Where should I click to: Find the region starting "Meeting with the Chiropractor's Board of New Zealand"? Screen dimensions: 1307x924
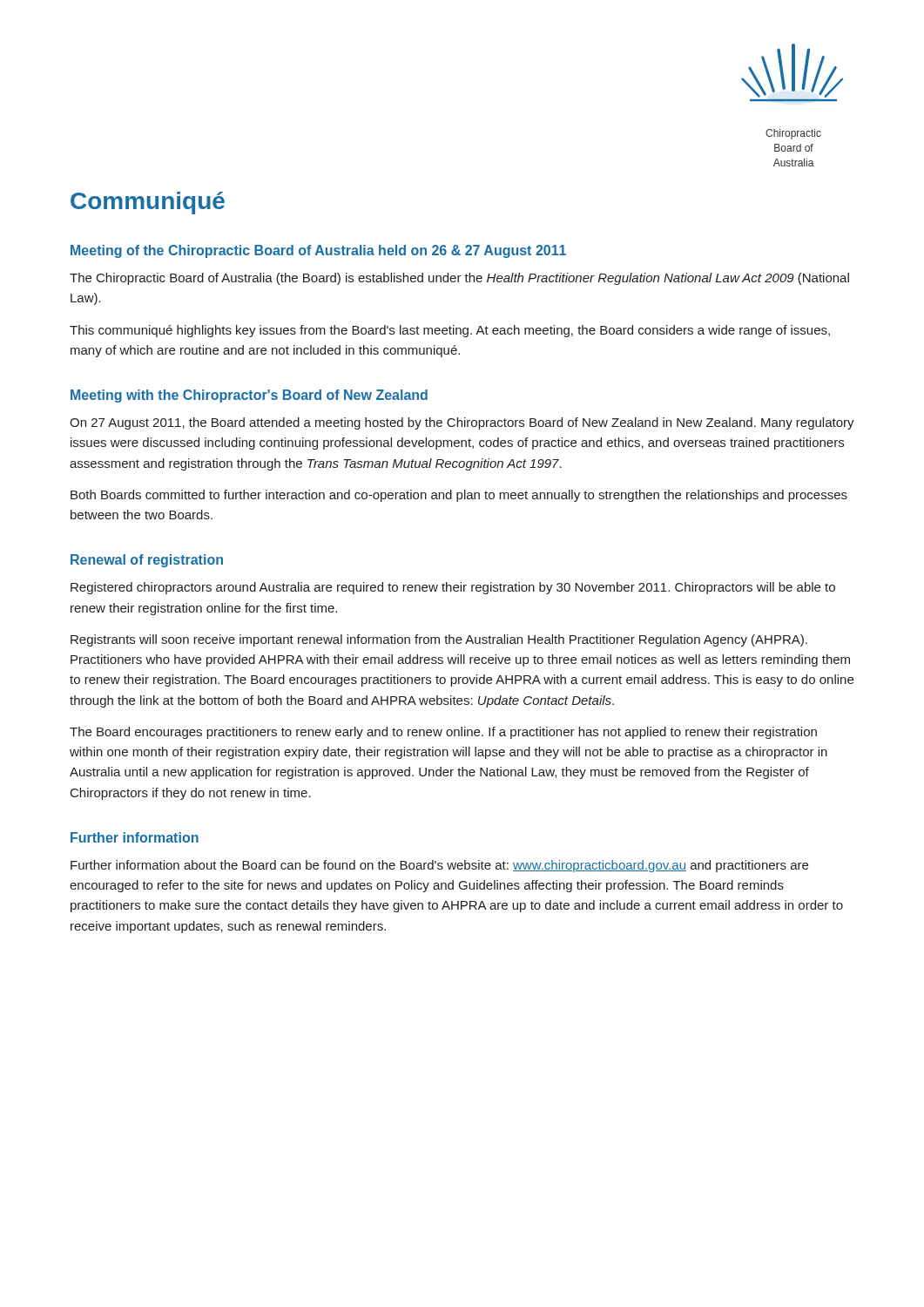pos(249,396)
